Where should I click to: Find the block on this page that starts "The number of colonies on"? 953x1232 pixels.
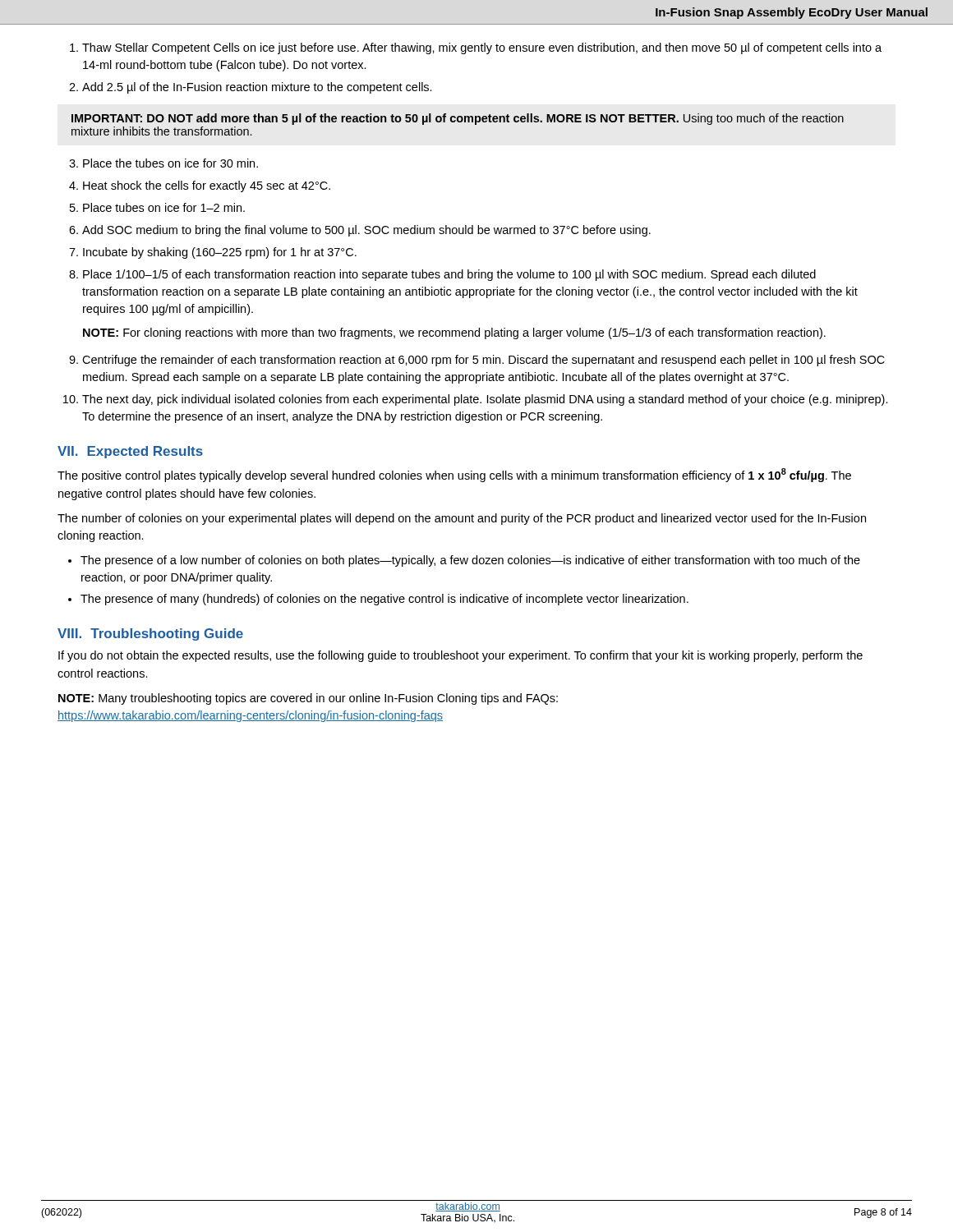(x=462, y=527)
